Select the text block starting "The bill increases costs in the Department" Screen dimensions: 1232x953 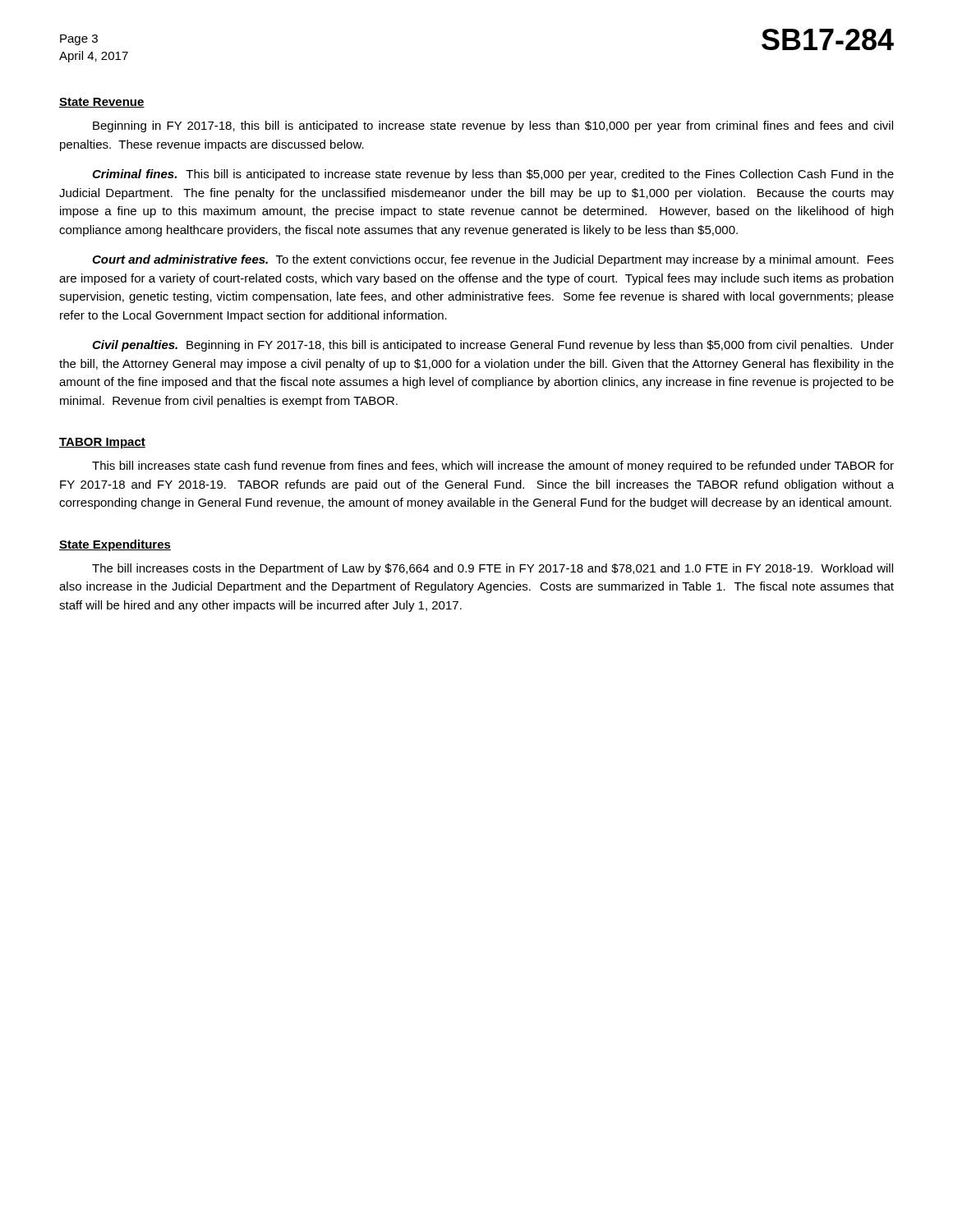(x=476, y=586)
